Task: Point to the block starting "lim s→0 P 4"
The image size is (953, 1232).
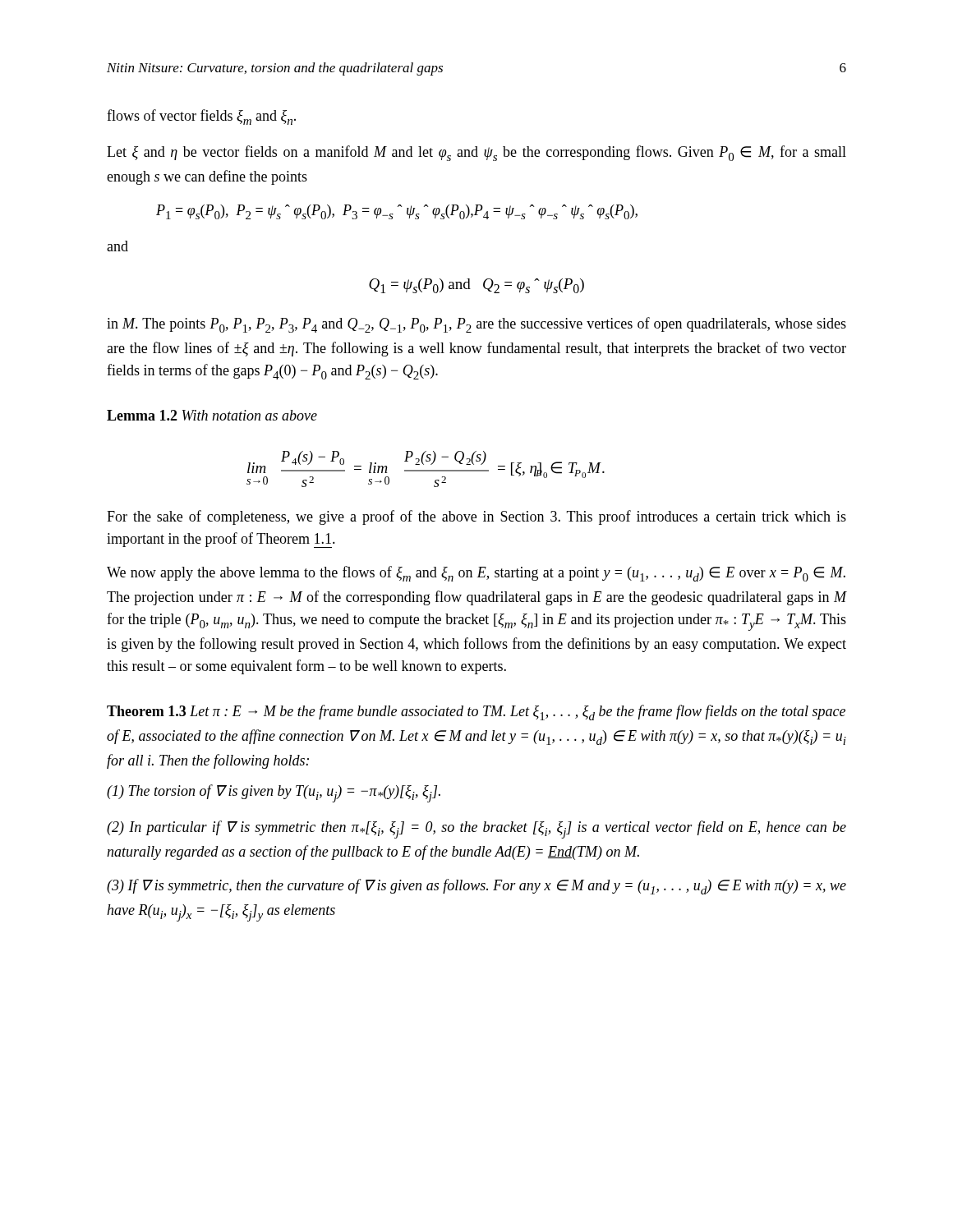Action: pyautogui.click(x=476, y=466)
